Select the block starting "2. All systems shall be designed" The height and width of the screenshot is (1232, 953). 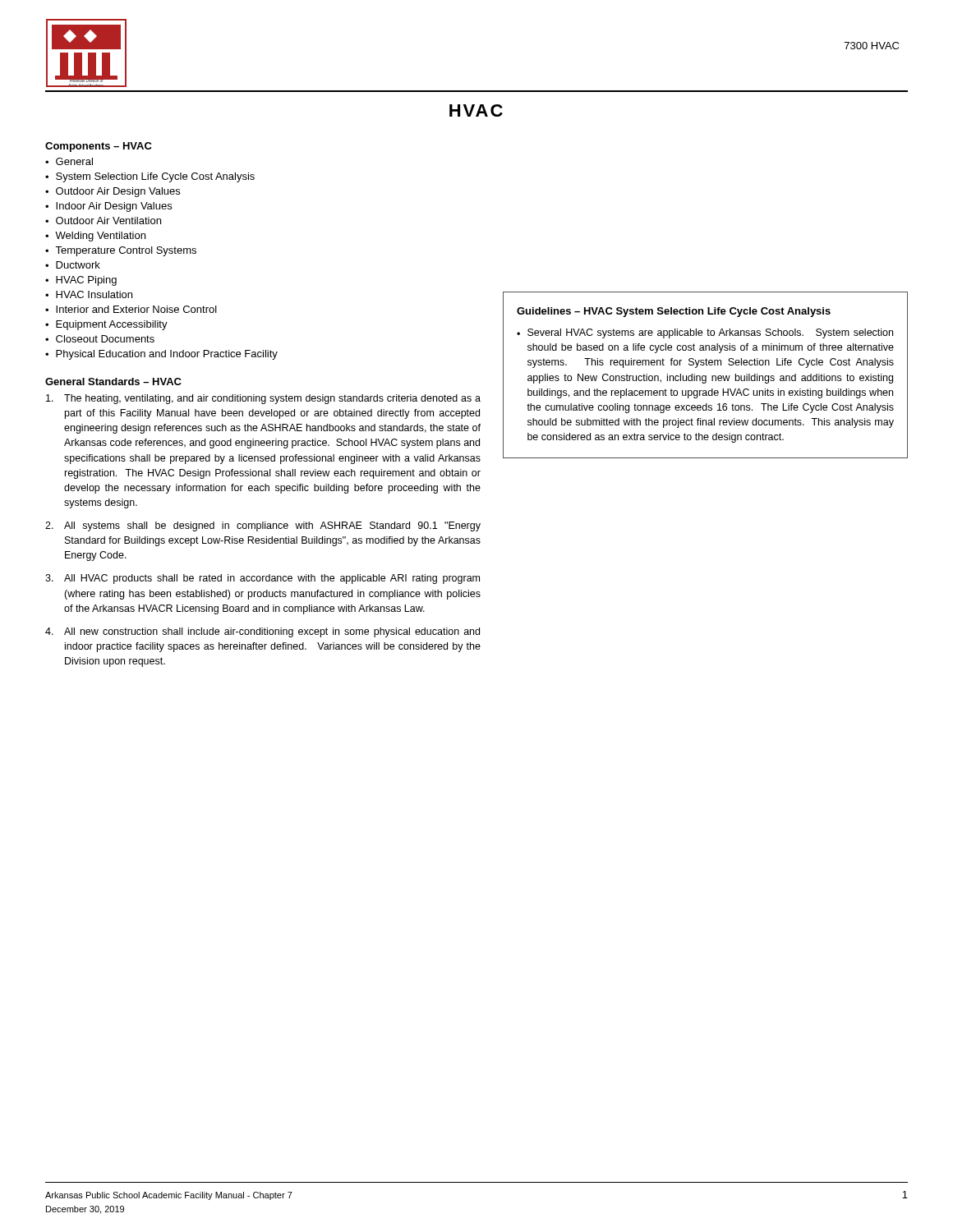click(263, 541)
